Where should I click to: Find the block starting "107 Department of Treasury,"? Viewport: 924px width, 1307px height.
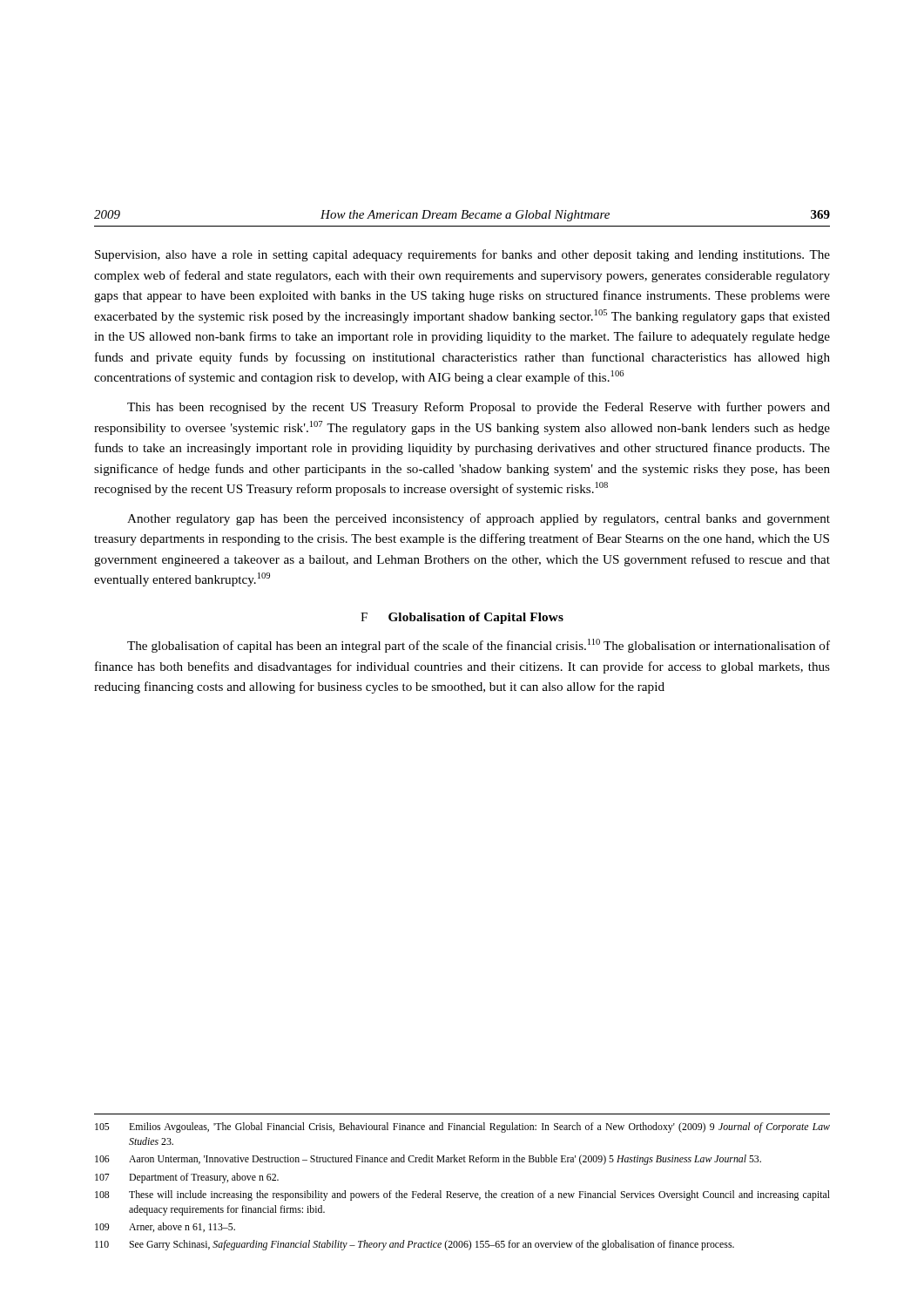click(187, 1178)
